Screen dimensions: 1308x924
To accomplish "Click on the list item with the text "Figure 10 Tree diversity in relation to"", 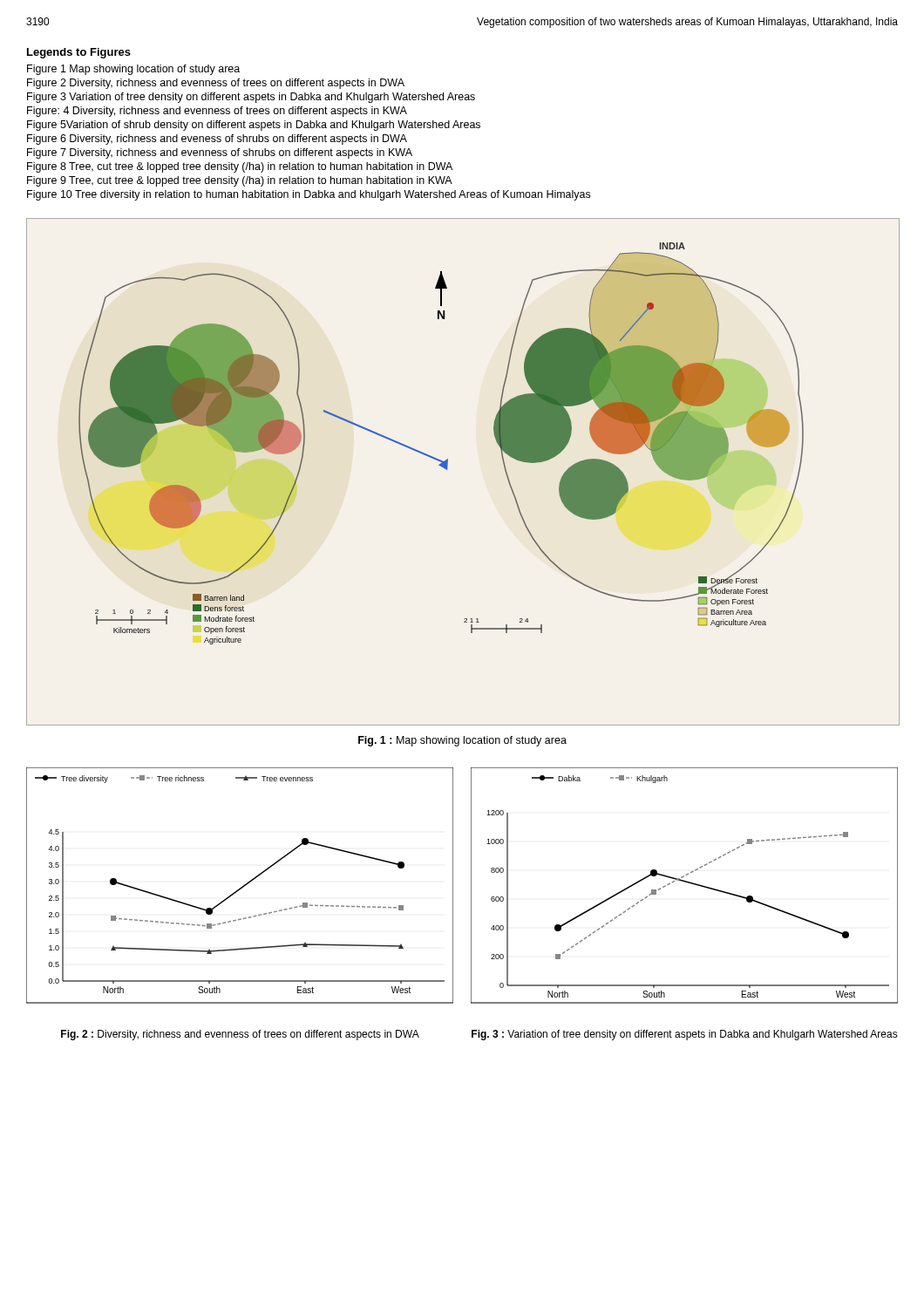I will (x=308, y=194).
